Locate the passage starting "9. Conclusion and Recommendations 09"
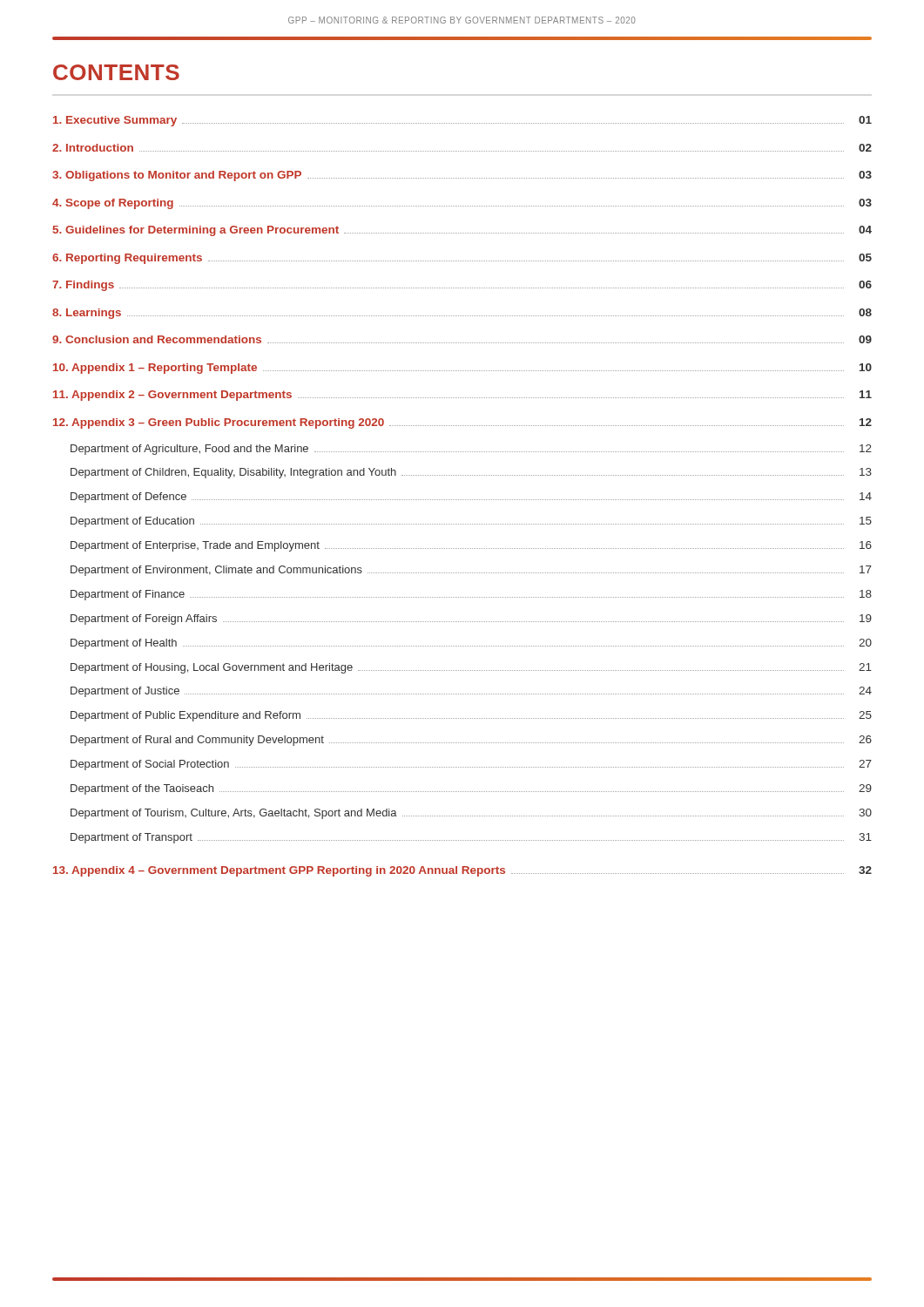This screenshot has height=1307, width=924. click(462, 340)
